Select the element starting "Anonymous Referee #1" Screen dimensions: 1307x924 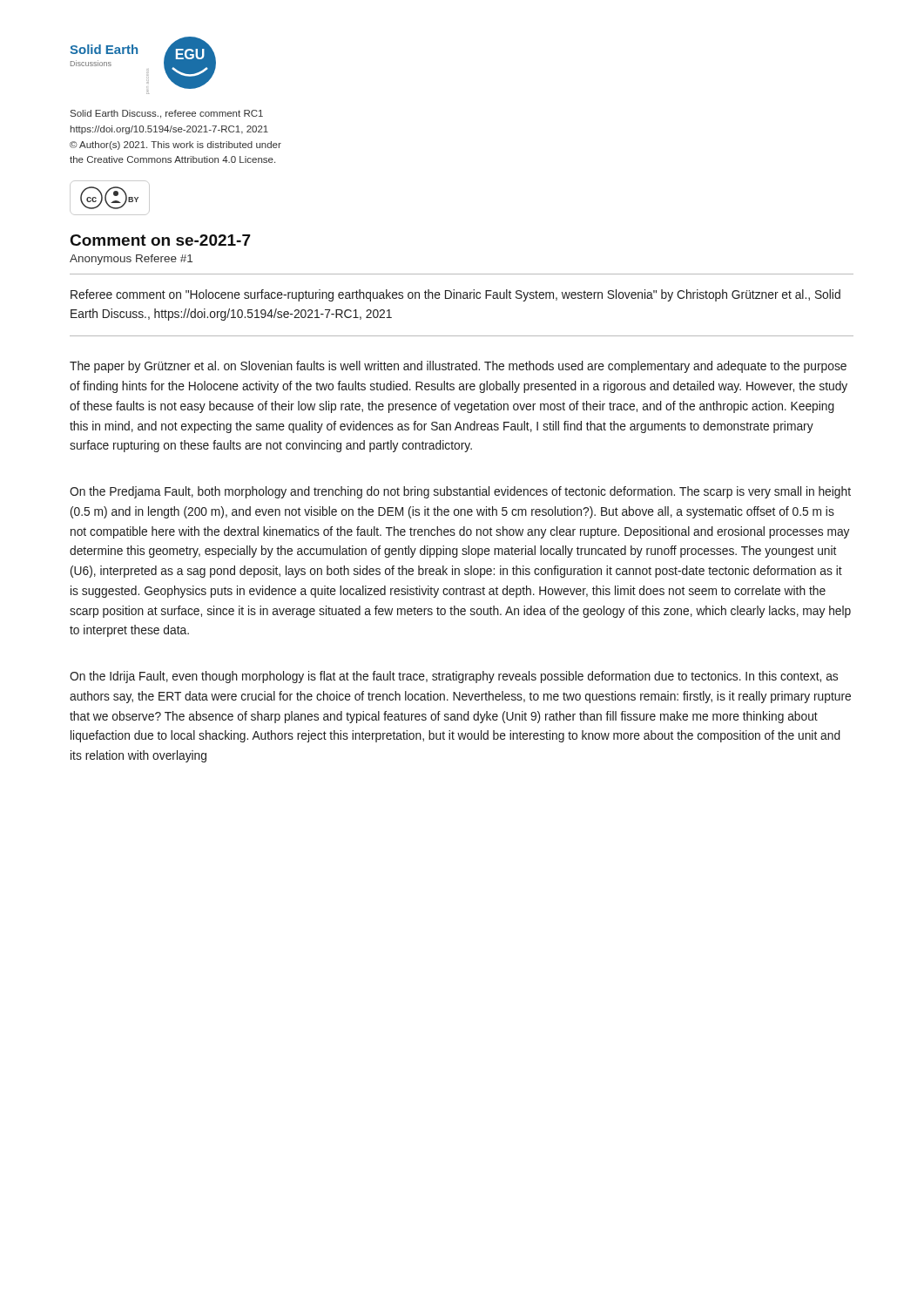coord(131,259)
